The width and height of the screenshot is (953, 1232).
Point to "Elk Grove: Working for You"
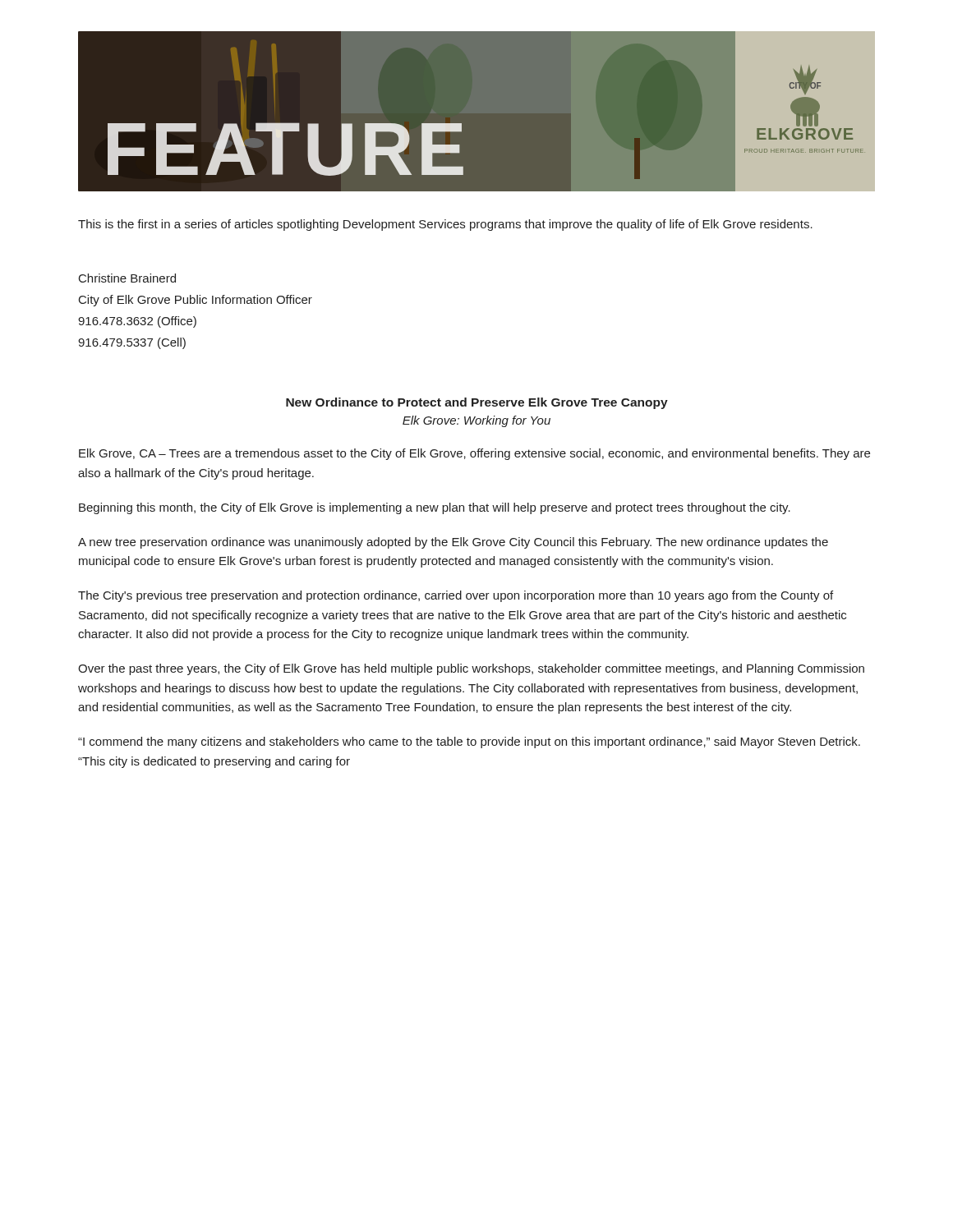476,420
